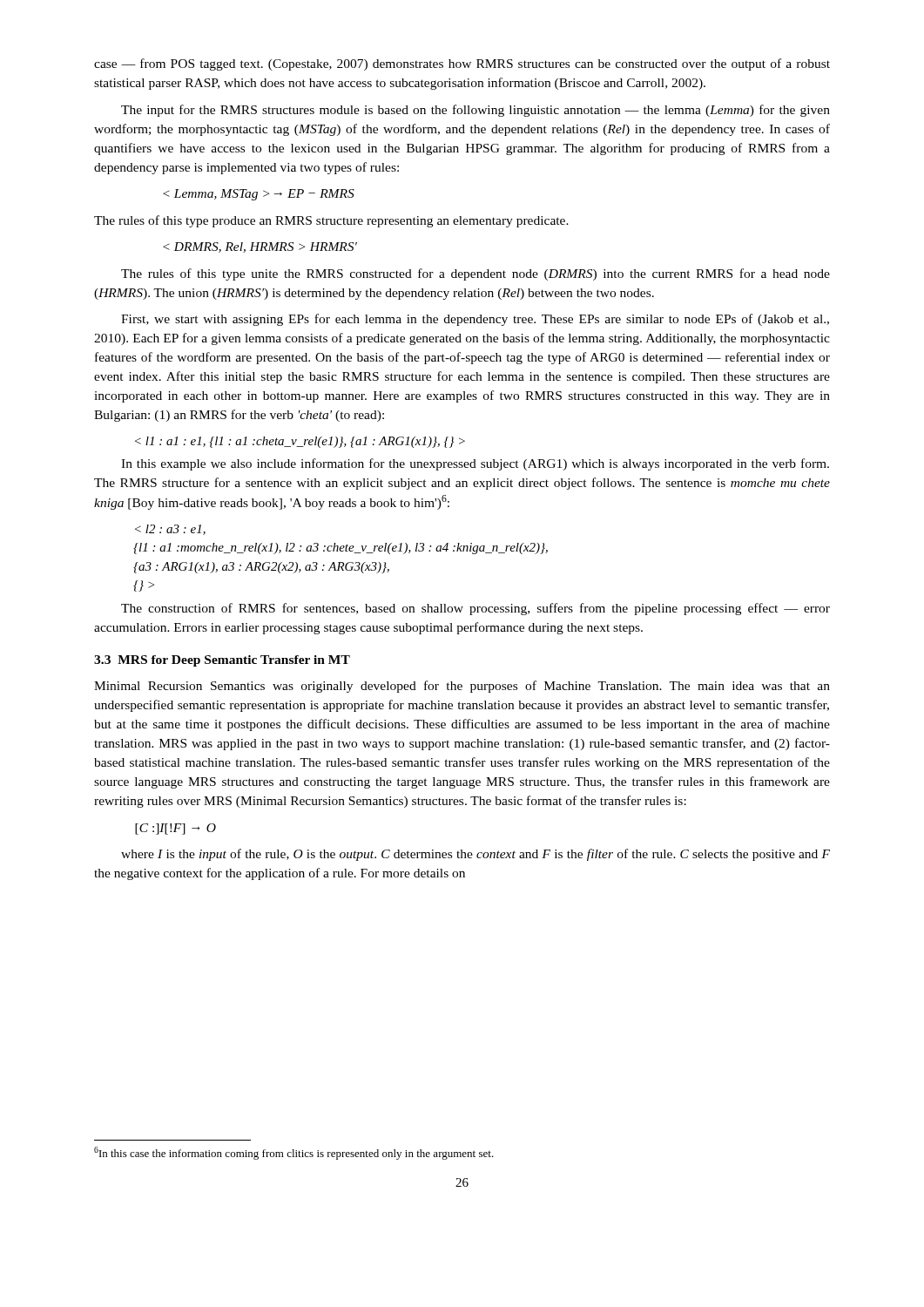Viewport: 924px width, 1307px height.
Task: Find the formula on this page that starts "{l1 : a1 :momche_n_rel(x1),"
Action: 341,548
